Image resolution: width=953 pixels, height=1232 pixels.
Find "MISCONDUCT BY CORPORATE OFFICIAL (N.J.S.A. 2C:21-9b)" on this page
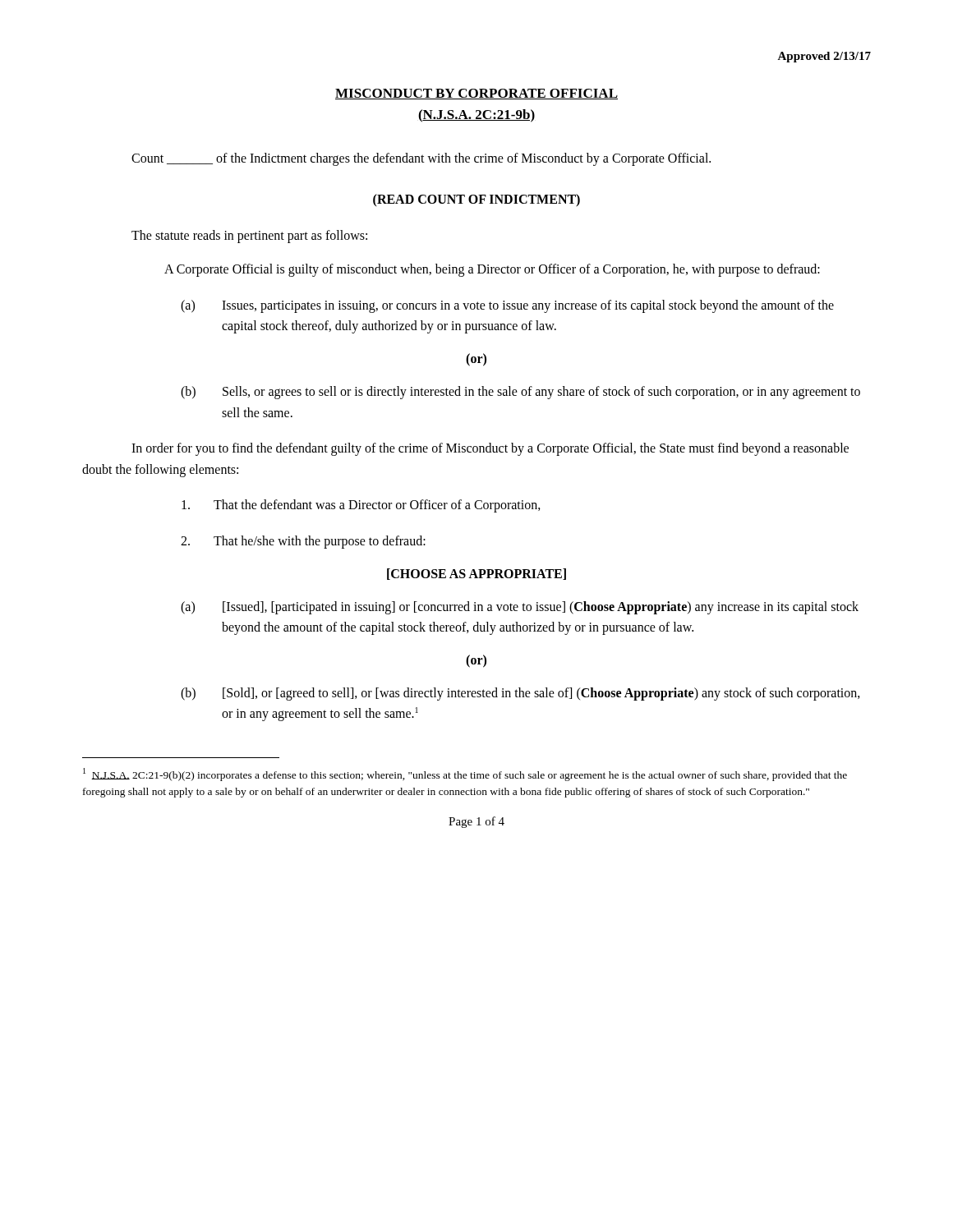pos(476,104)
